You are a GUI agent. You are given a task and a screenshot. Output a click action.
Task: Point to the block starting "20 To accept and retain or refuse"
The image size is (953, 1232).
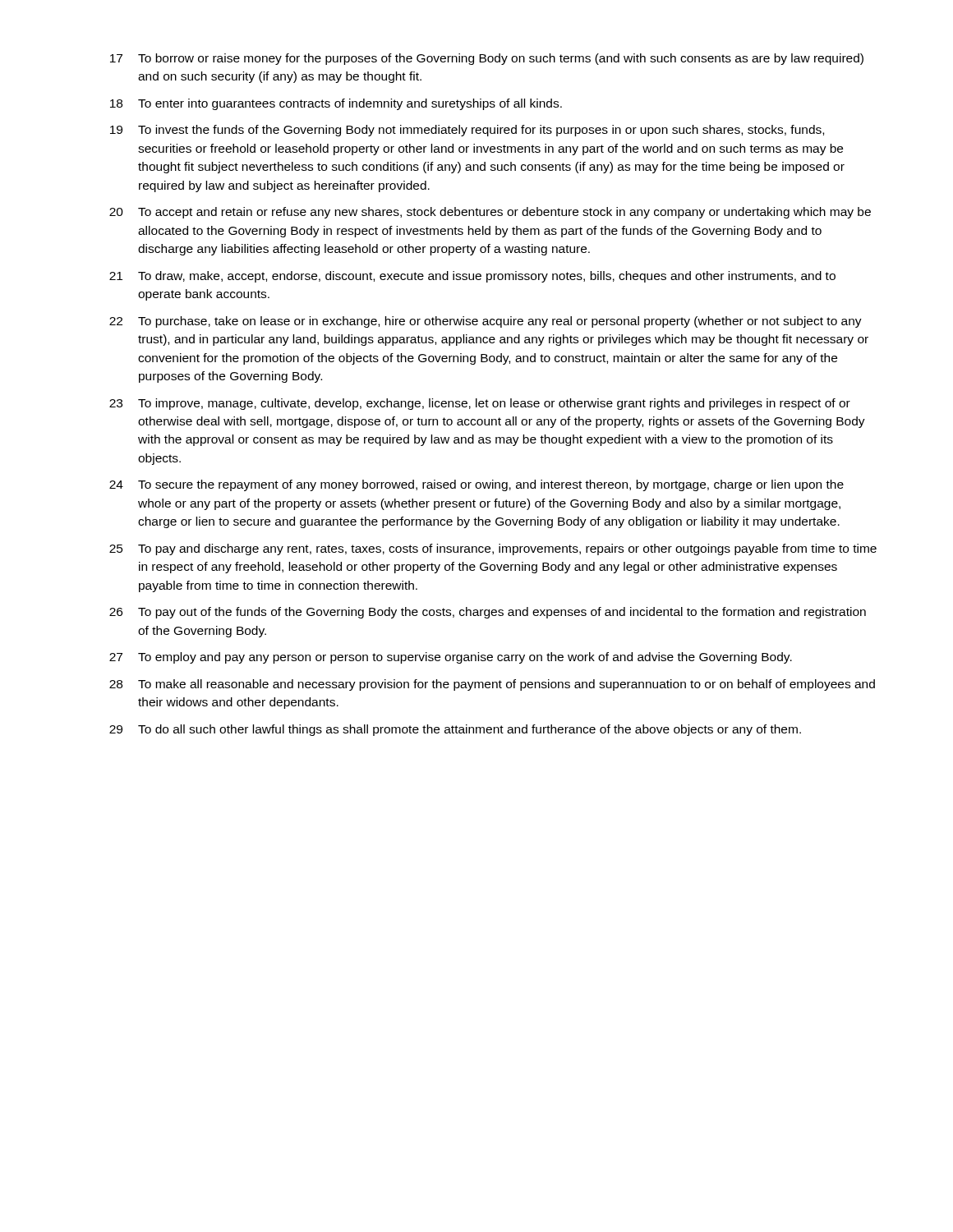pyautogui.click(x=476, y=231)
